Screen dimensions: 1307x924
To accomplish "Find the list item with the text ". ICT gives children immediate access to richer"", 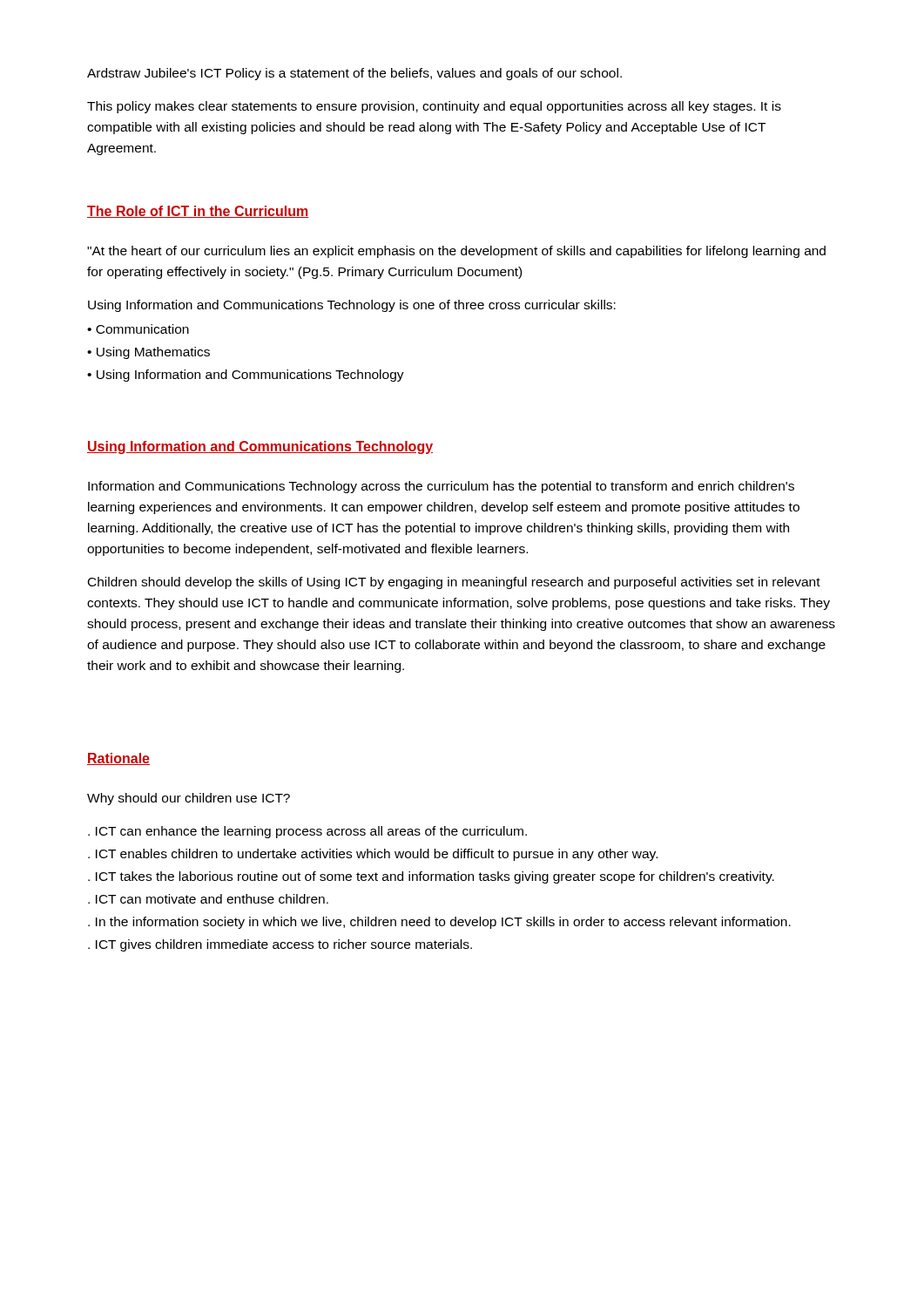I will tap(280, 944).
